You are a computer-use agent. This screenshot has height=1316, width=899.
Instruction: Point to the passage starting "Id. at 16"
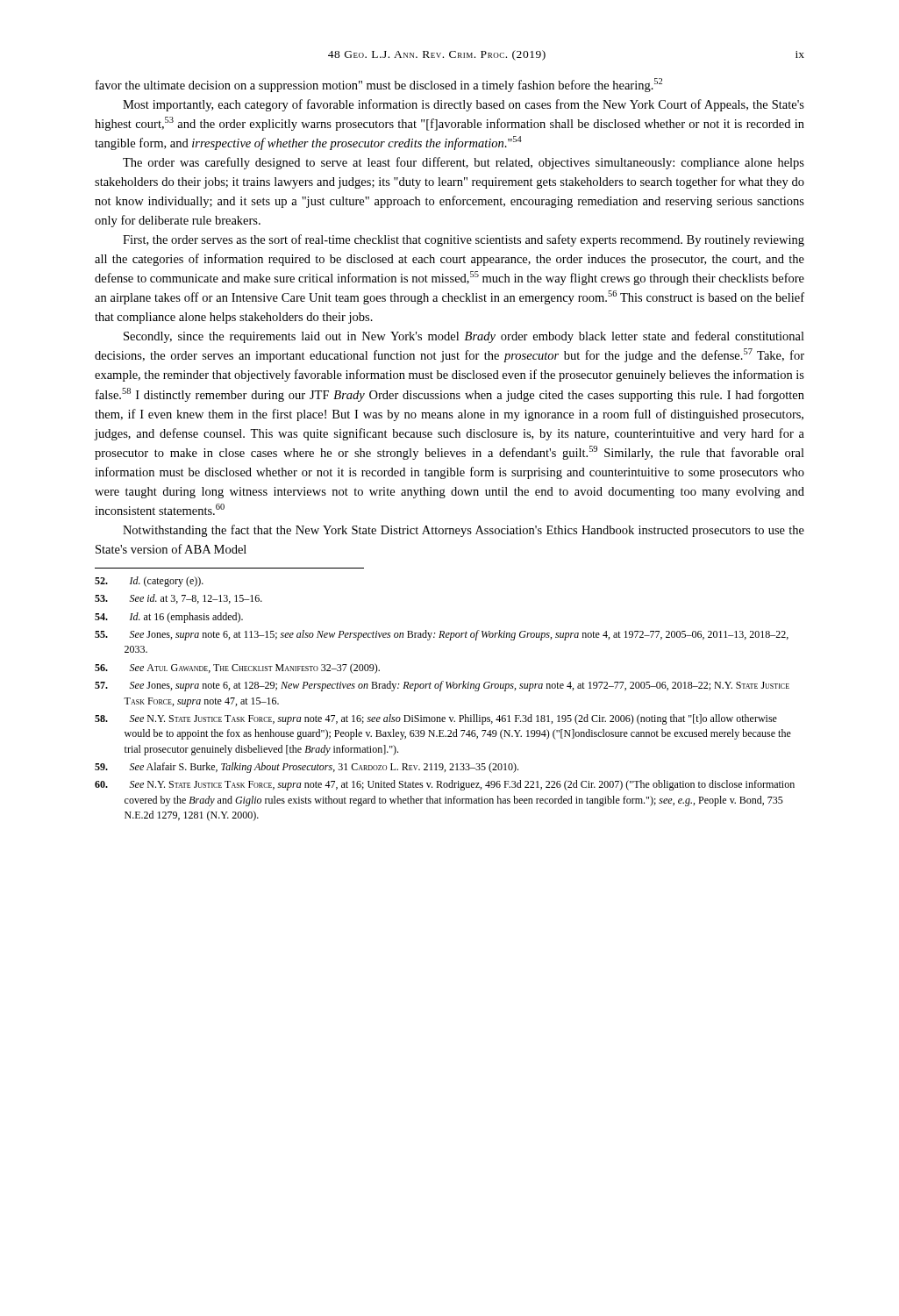click(x=169, y=617)
